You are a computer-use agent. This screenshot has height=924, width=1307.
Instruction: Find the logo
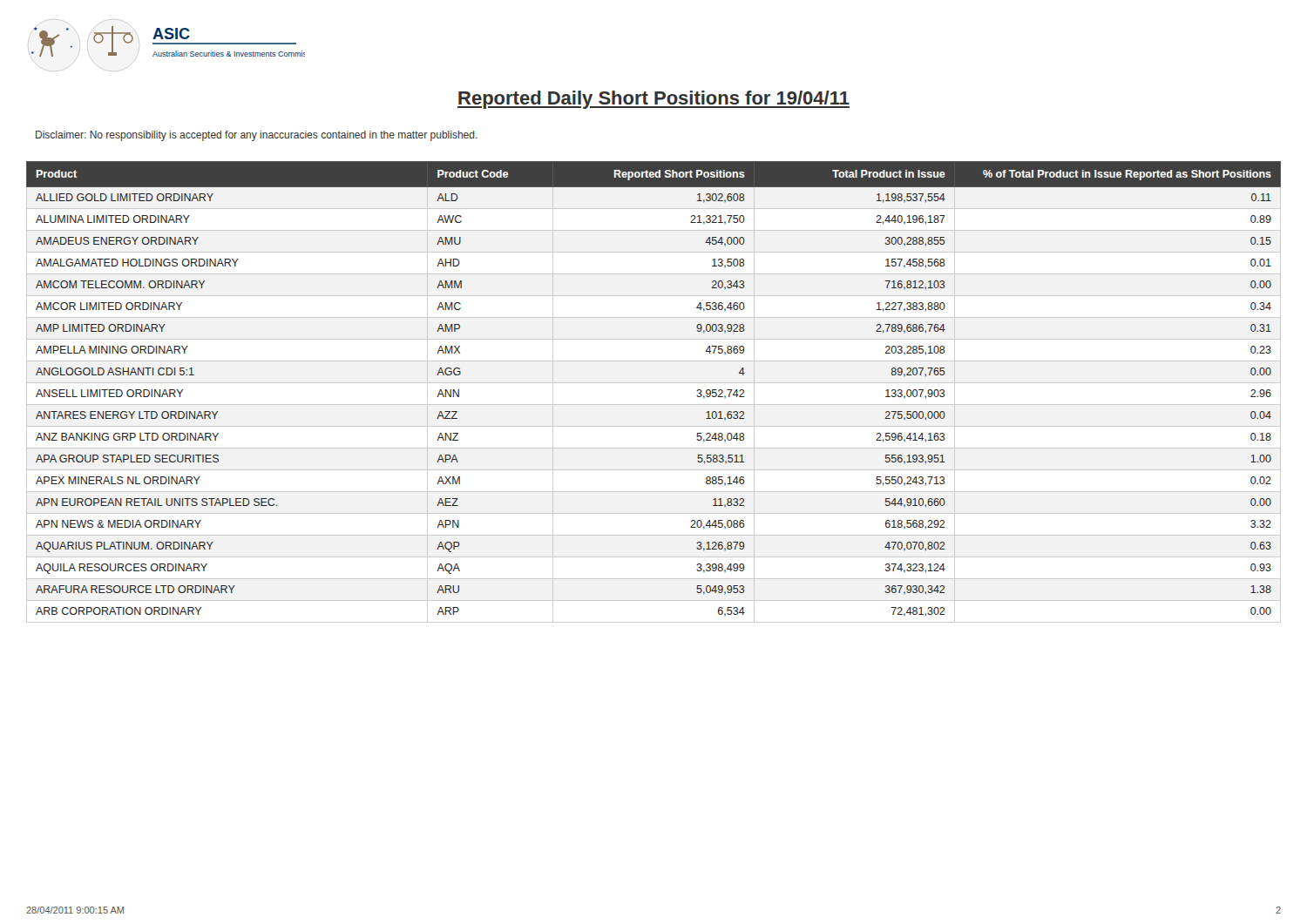point(166,47)
